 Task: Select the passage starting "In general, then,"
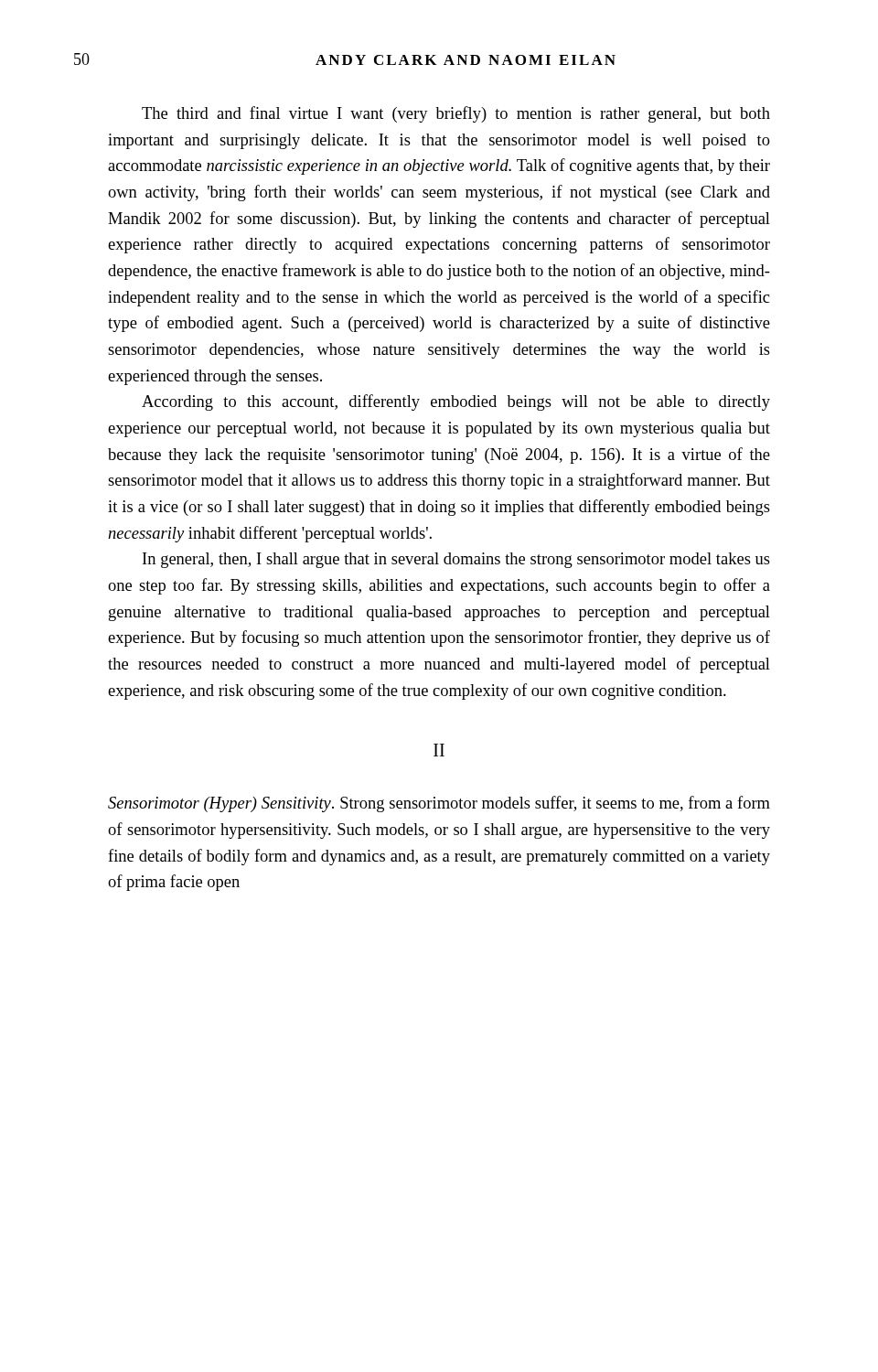point(439,625)
